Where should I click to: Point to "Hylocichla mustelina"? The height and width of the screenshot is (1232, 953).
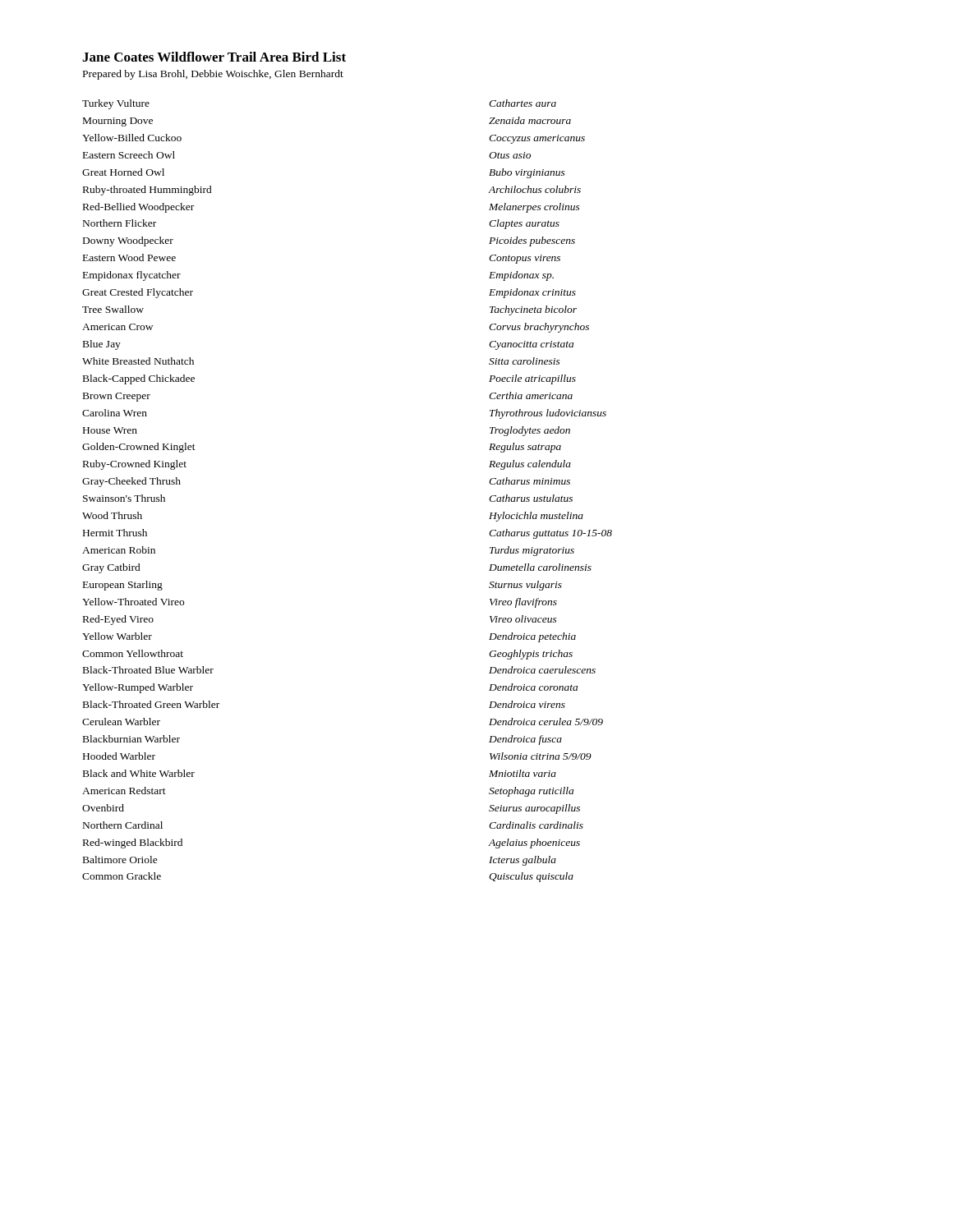[536, 515]
